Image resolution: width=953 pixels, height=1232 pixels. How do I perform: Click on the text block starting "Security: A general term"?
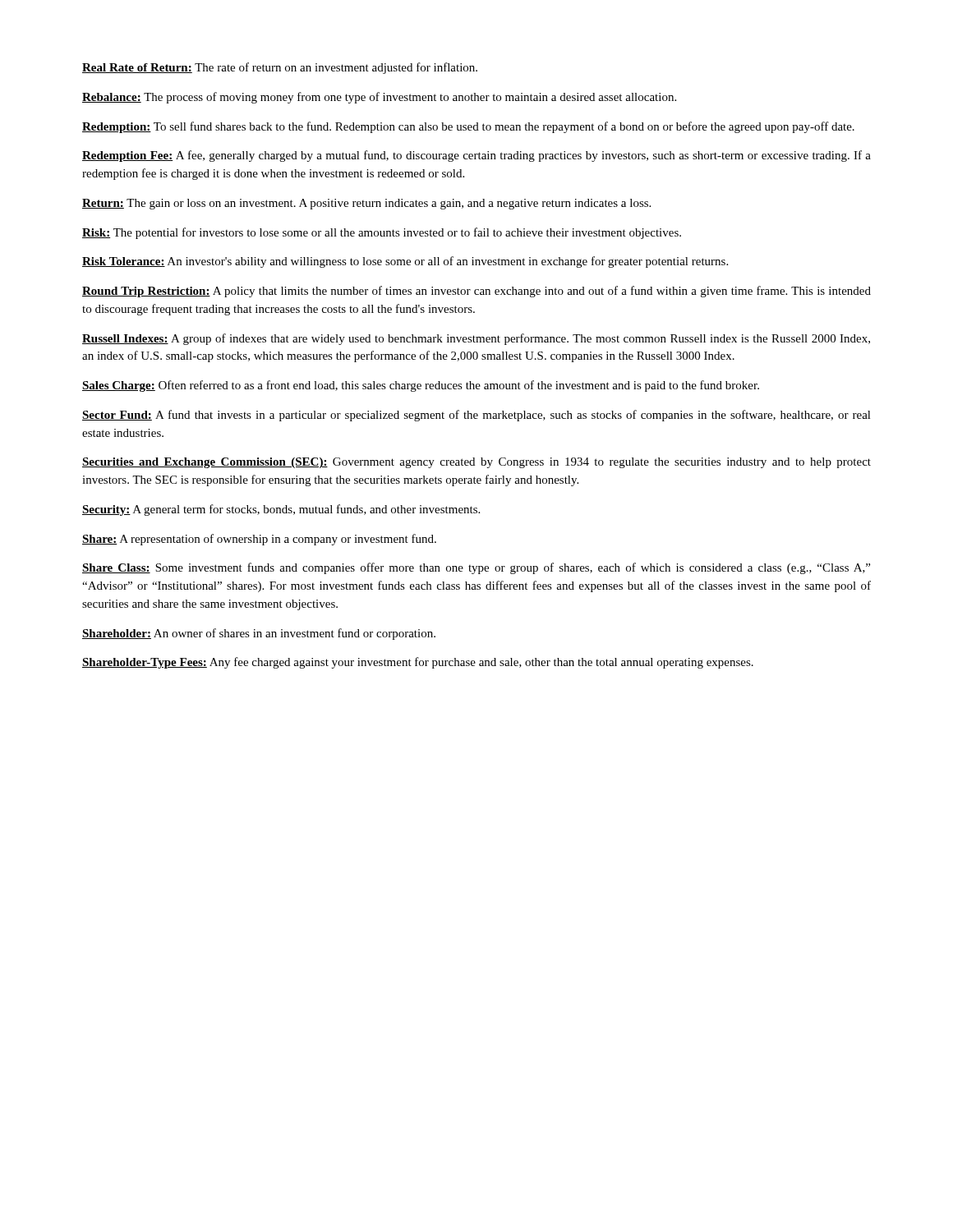(282, 509)
